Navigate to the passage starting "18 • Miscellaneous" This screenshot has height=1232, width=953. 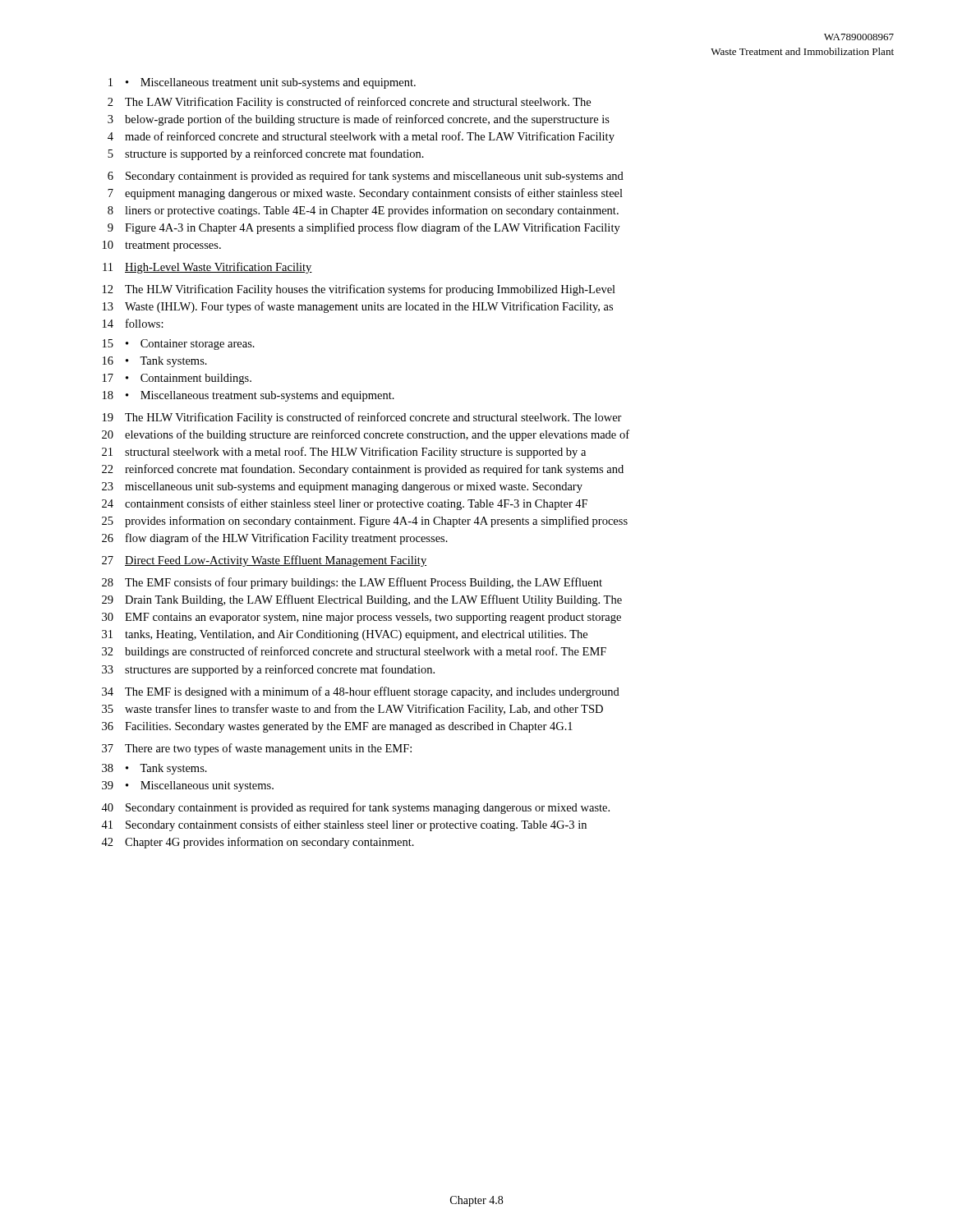pyautogui.click(x=249, y=396)
